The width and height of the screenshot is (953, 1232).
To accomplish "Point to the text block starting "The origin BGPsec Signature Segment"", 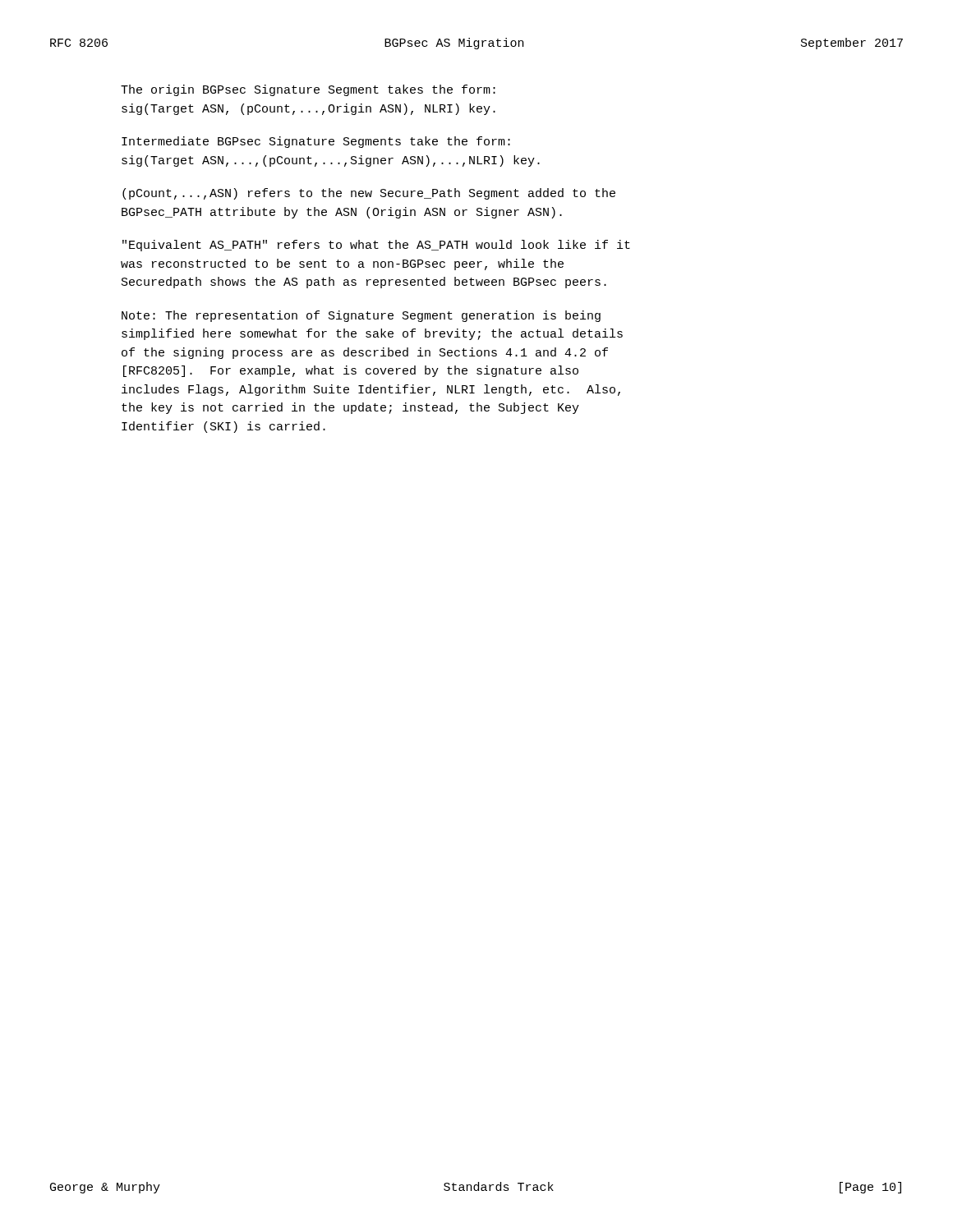I will [298, 100].
